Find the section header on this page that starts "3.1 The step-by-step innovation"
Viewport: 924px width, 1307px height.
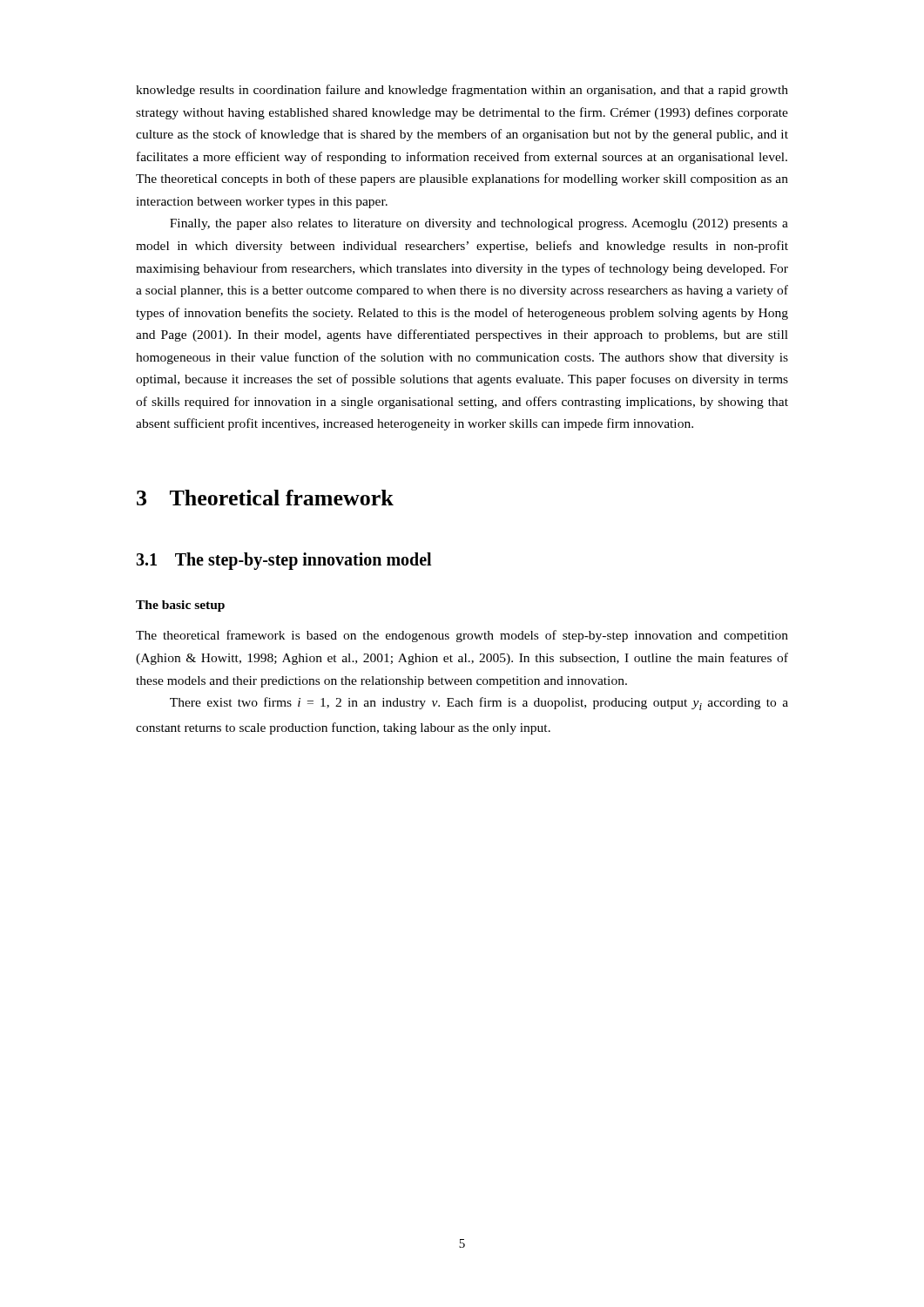point(284,559)
